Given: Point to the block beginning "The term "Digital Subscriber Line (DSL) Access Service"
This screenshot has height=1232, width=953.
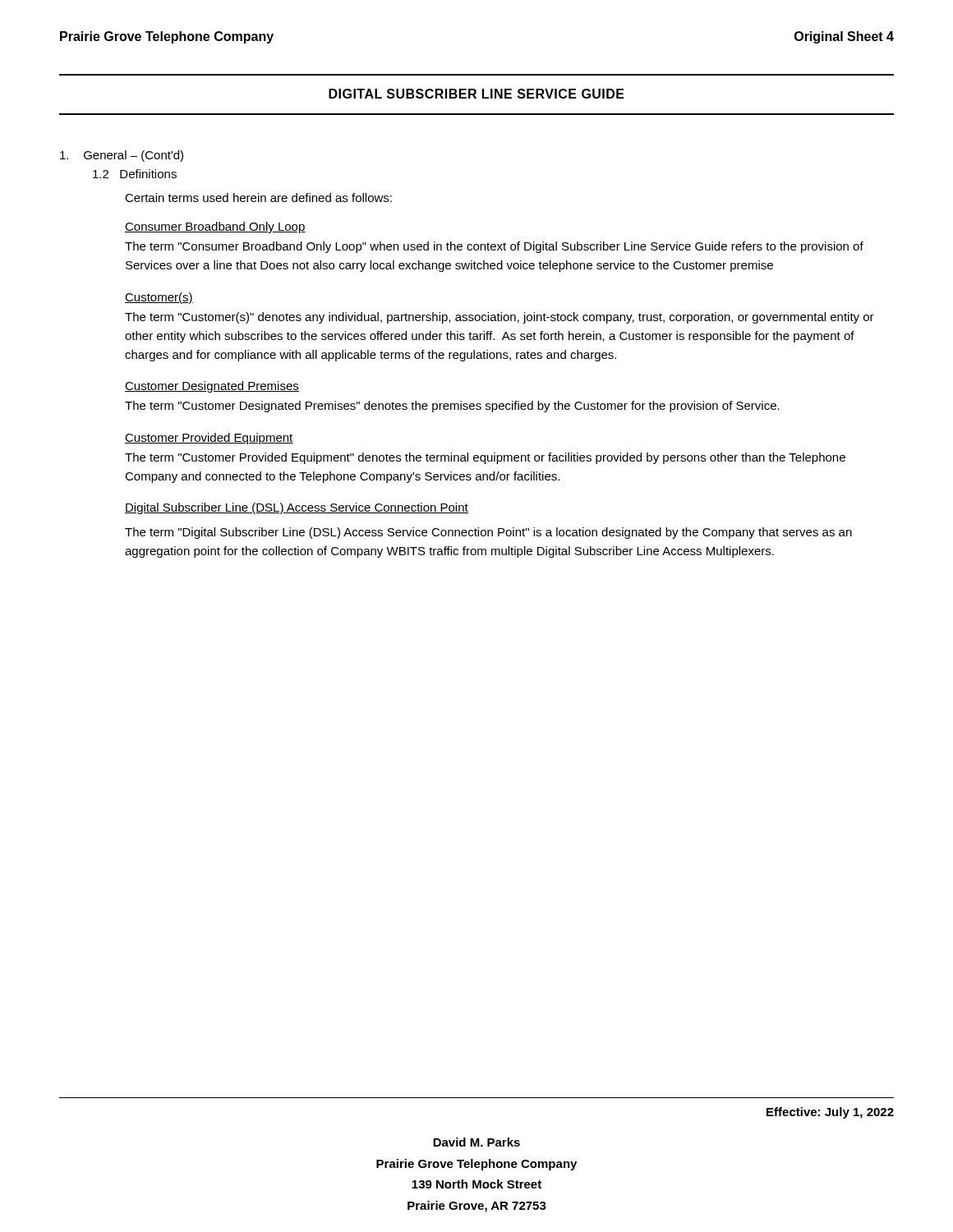Looking at the screenshot, I should [489, 541].
